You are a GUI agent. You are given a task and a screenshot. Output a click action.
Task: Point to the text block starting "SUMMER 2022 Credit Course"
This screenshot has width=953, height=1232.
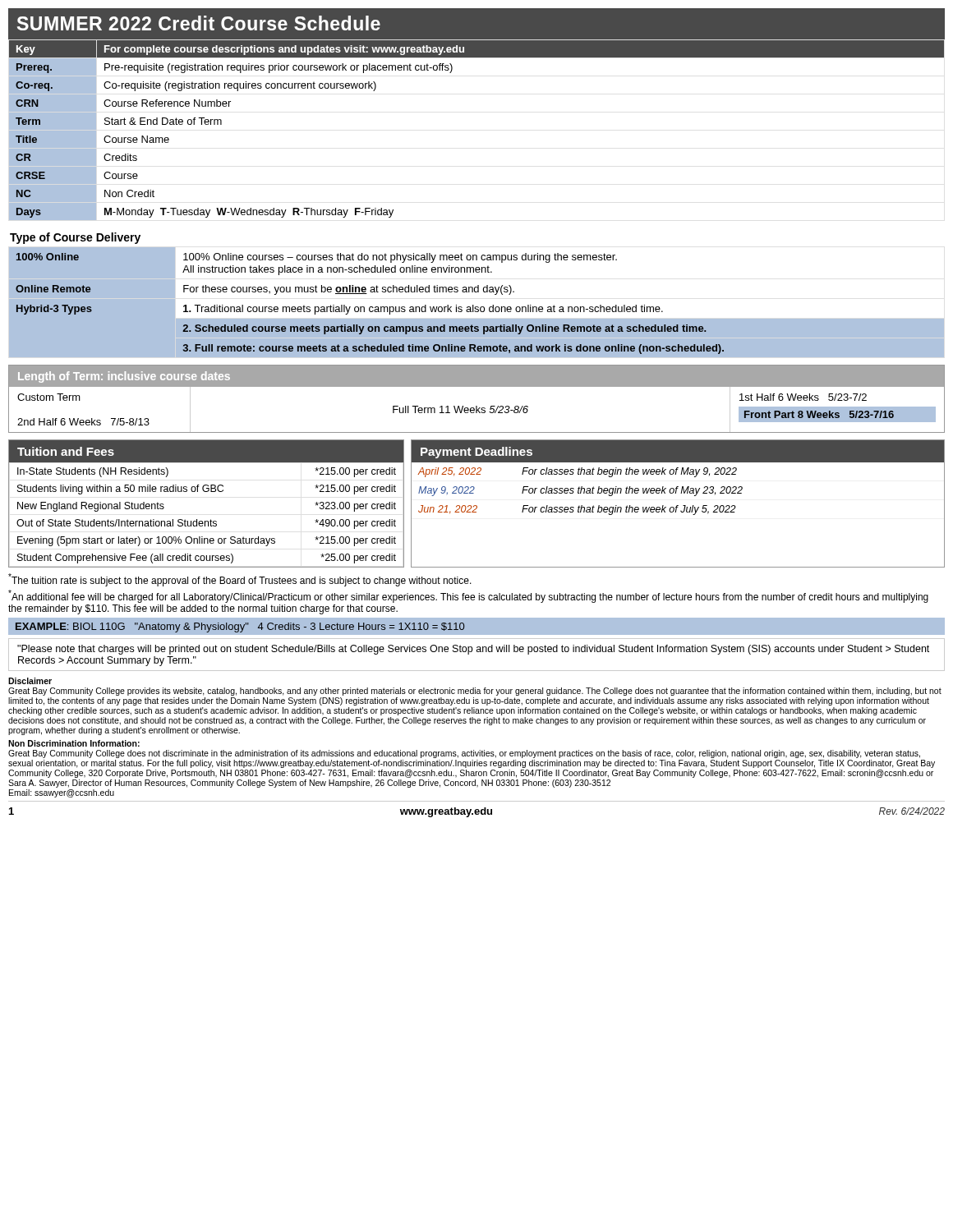pos(199,24)
